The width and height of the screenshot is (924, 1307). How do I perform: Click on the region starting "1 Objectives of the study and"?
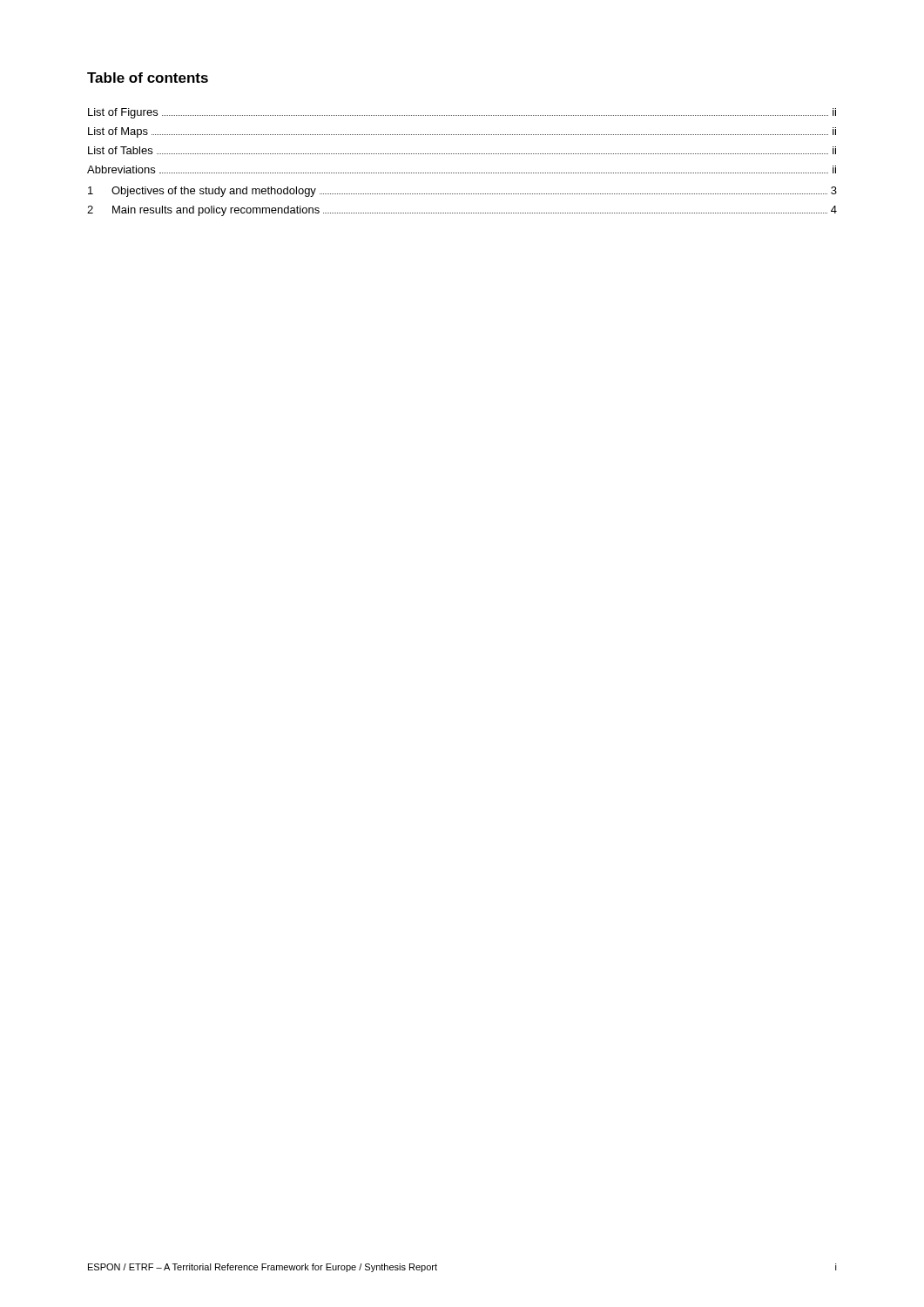coord(462,191)
